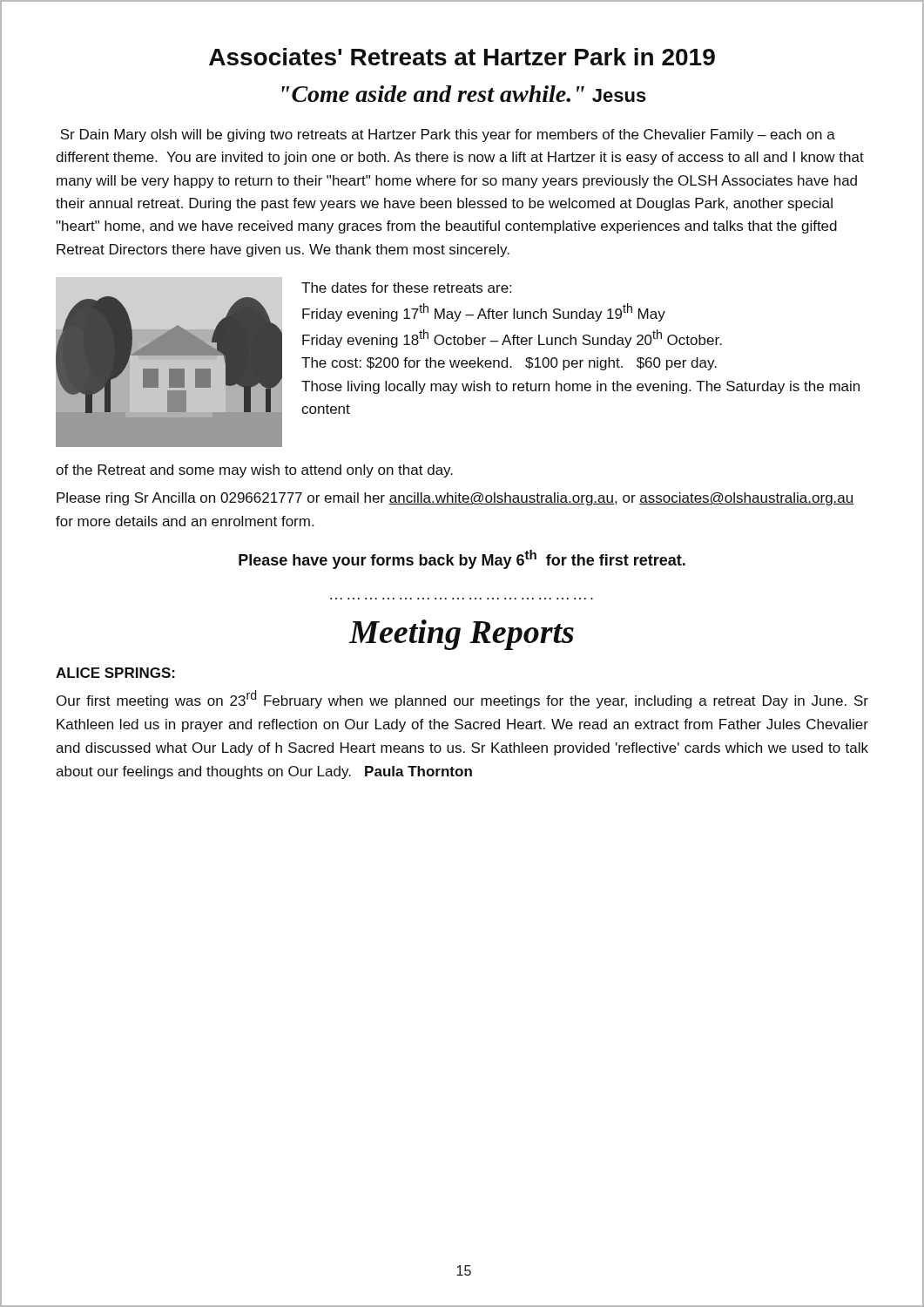Click on the region starting "Please have your forms back by May"
Screen dimensions: 1307x924
coord(462,558)
